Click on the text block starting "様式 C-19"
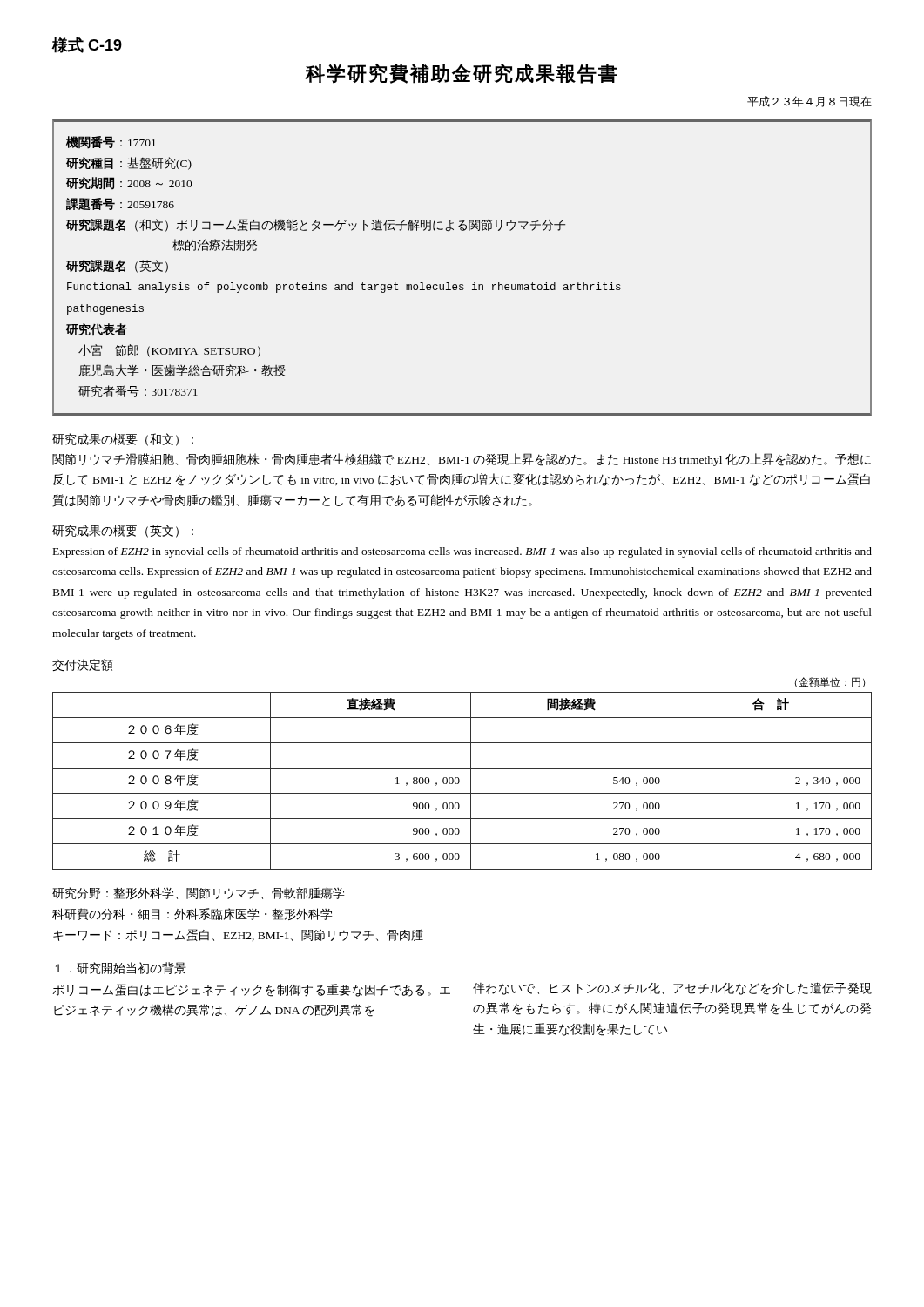The height and width of the screenshot is (1307, 924). click(x=87, y=45)
